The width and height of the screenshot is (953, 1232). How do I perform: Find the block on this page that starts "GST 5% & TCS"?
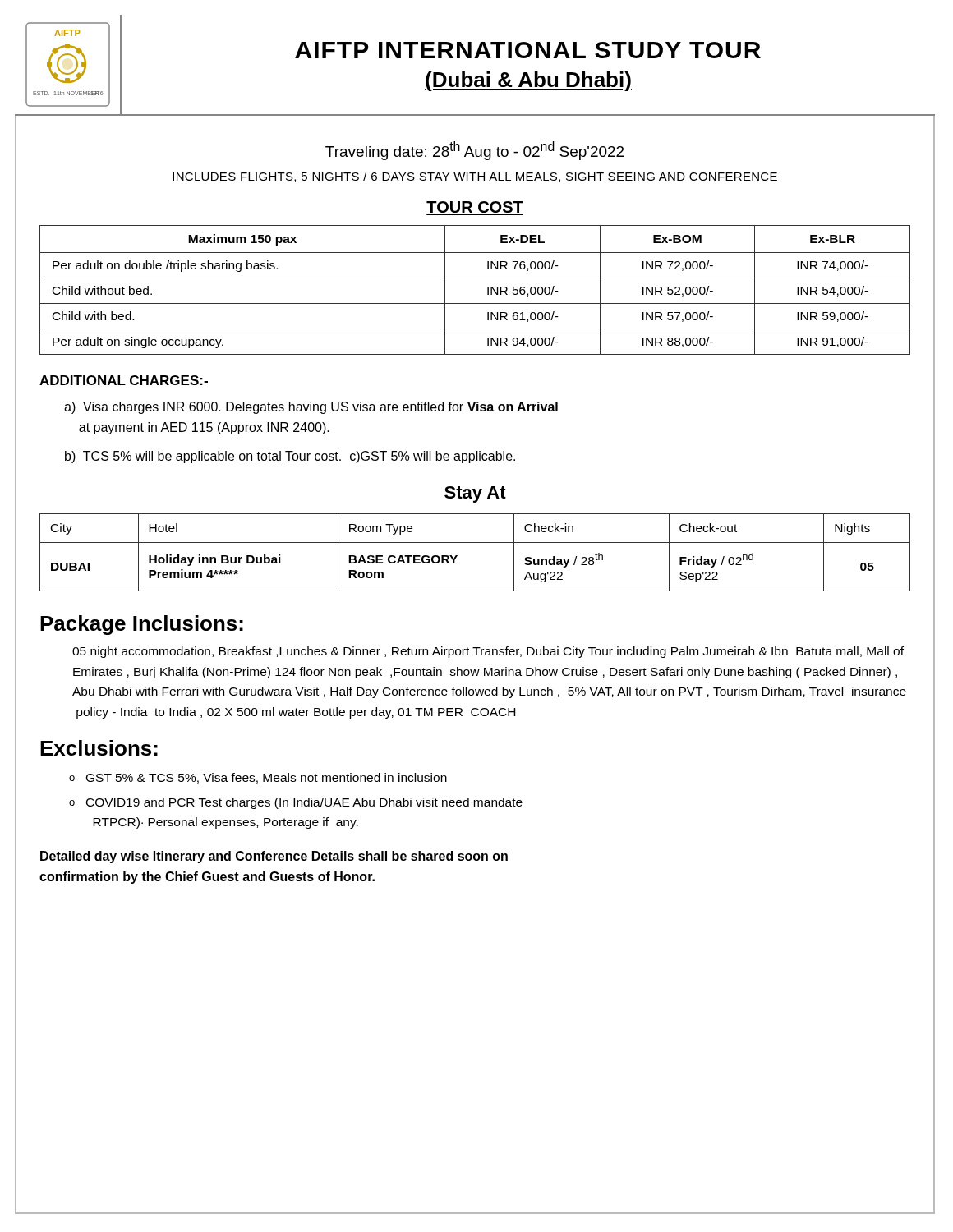point(266,777)
